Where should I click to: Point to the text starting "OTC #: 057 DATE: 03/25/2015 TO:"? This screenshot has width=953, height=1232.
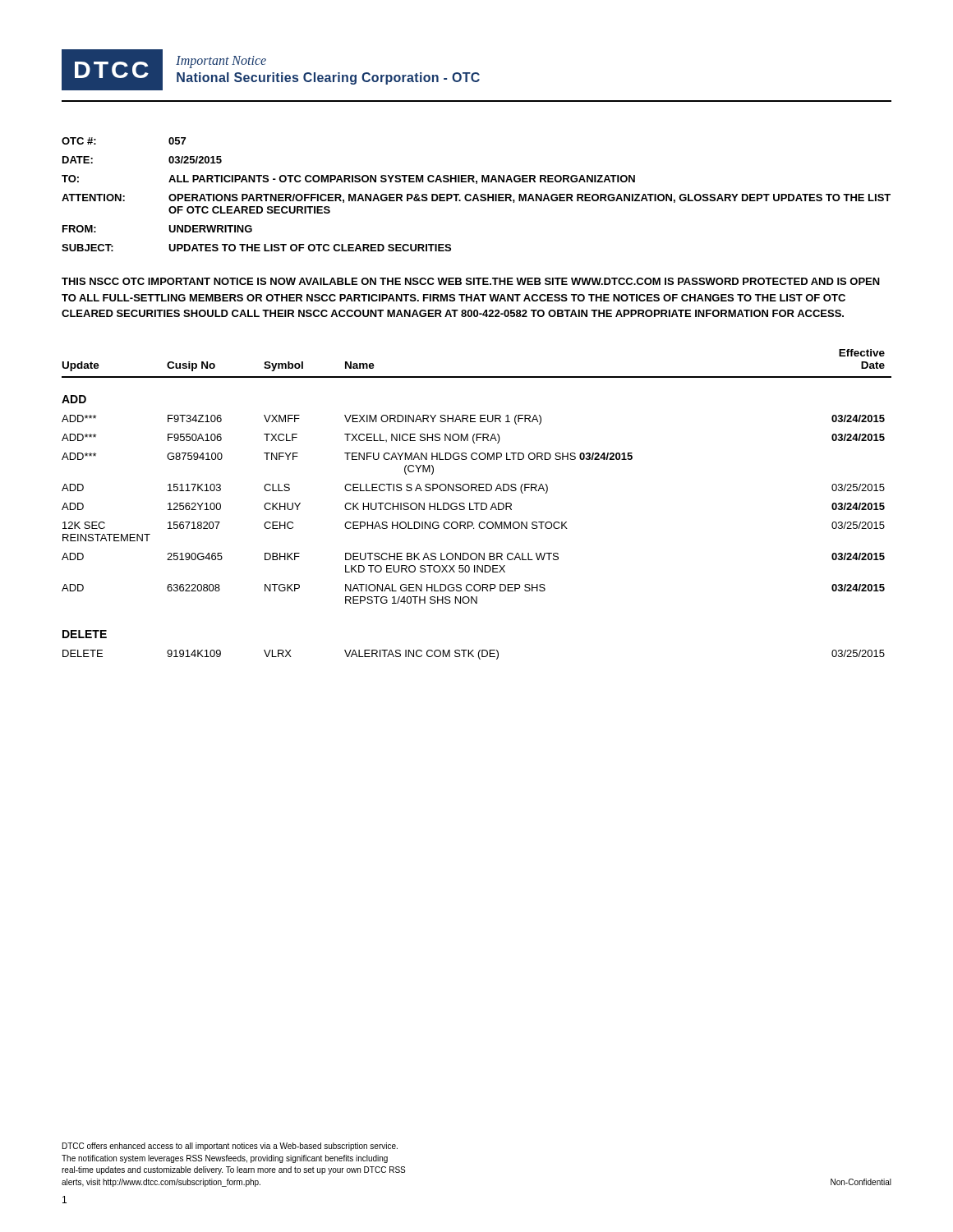click(476, 194)
